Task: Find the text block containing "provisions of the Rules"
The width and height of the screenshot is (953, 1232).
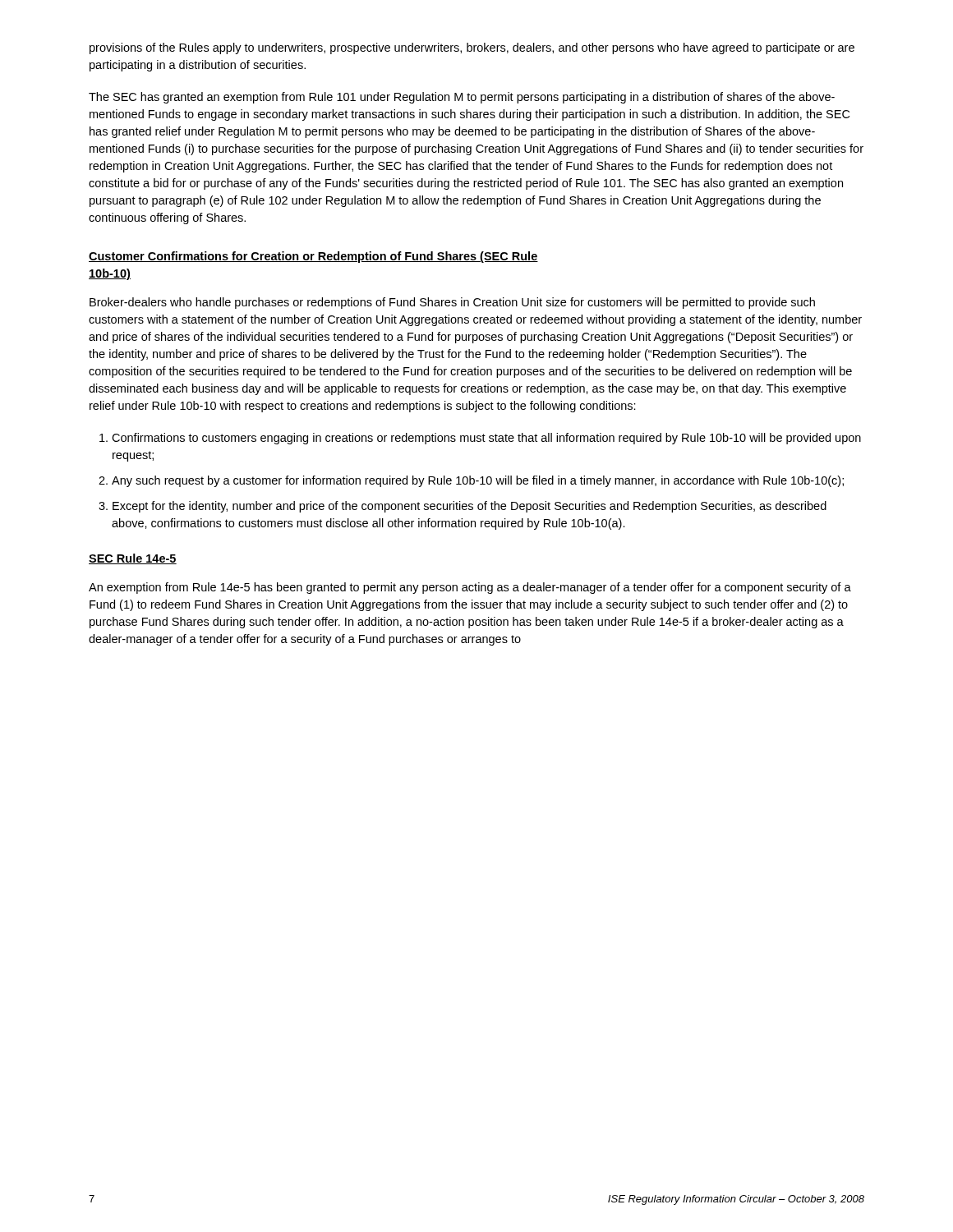Action: [x=472, y=56]
